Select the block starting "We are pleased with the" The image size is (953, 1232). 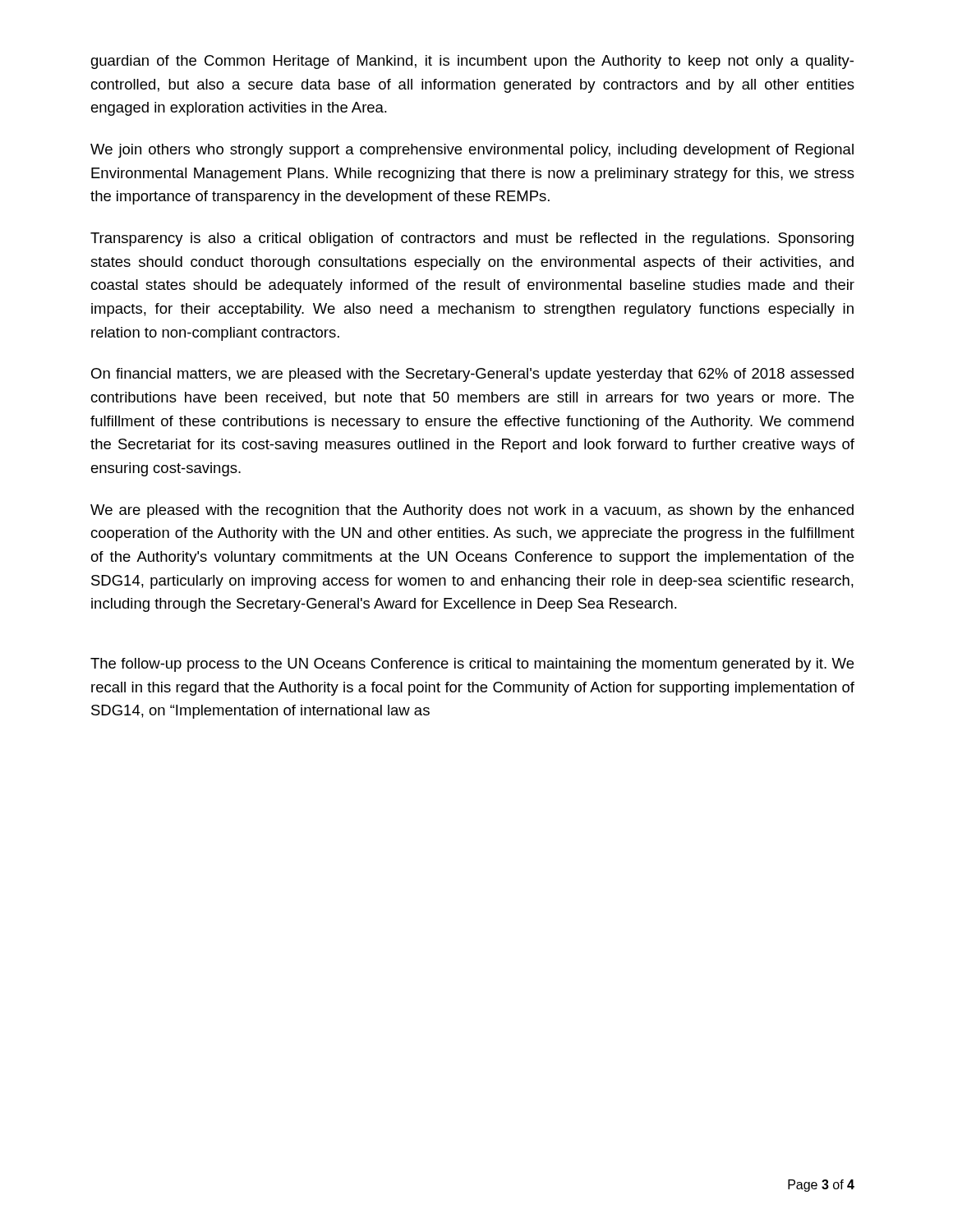(x=472, y=557)
